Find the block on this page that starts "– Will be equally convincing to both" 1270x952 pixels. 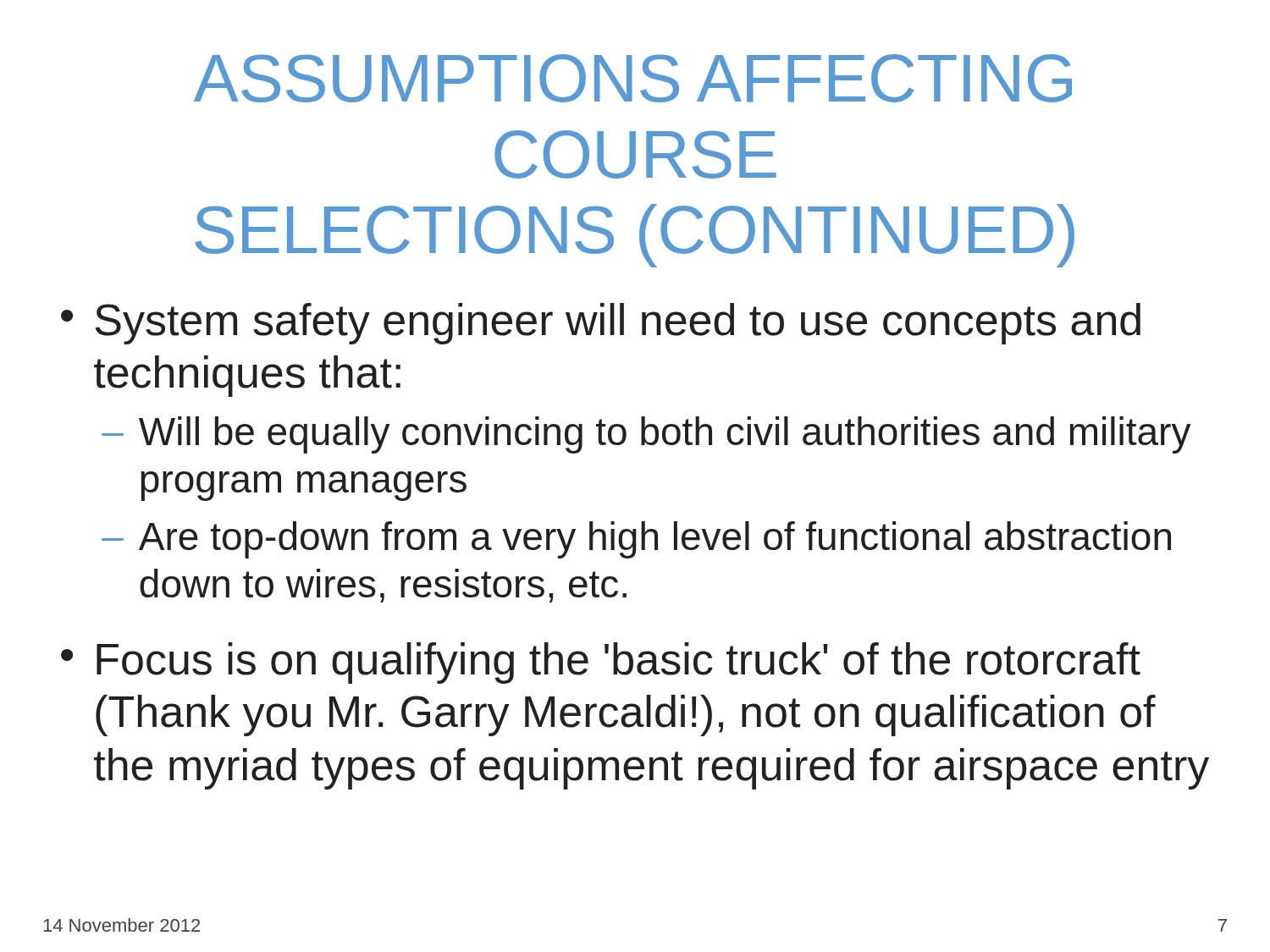[656, 455]
